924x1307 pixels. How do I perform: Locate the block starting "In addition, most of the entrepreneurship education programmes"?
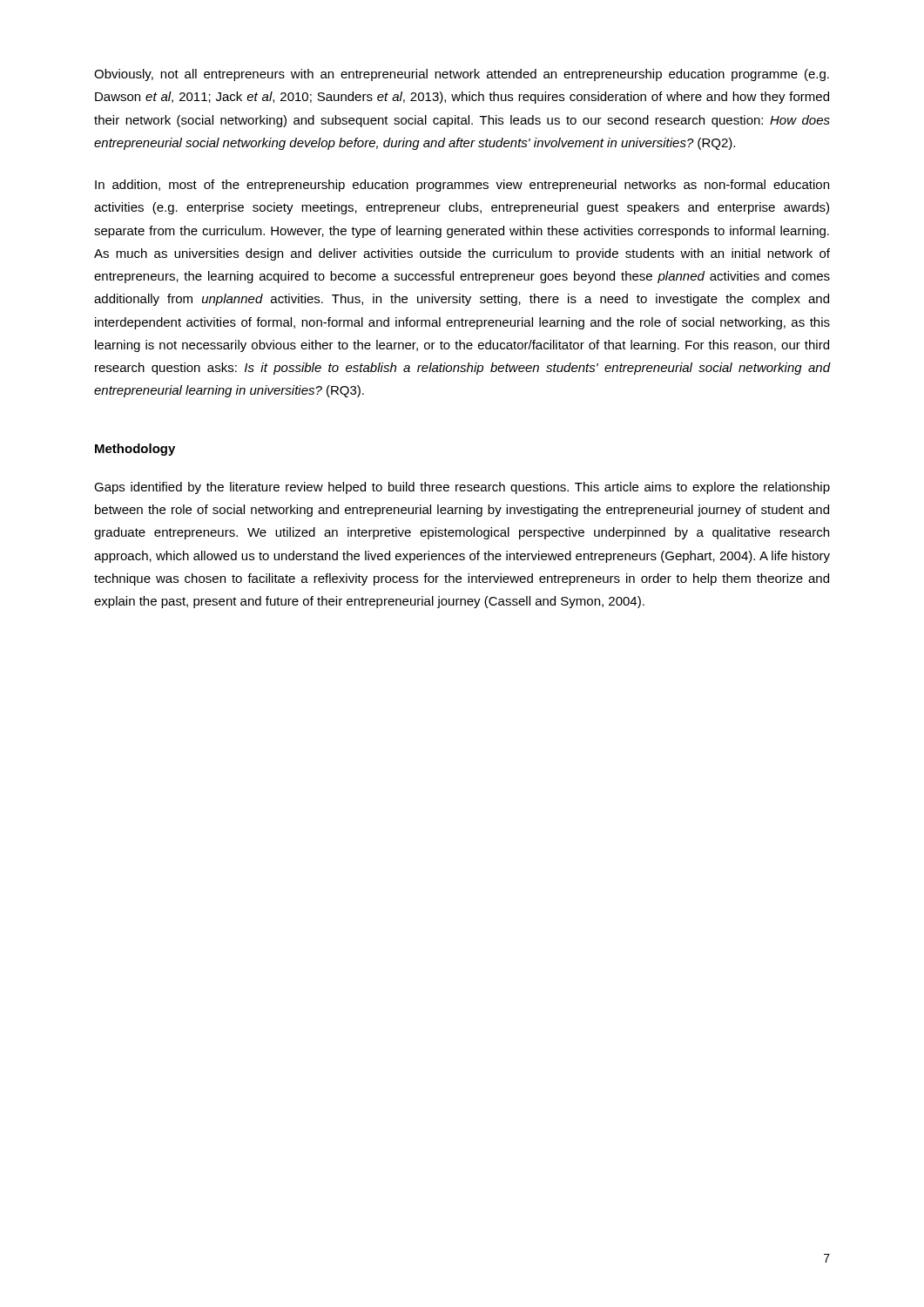tap(462, 288)
